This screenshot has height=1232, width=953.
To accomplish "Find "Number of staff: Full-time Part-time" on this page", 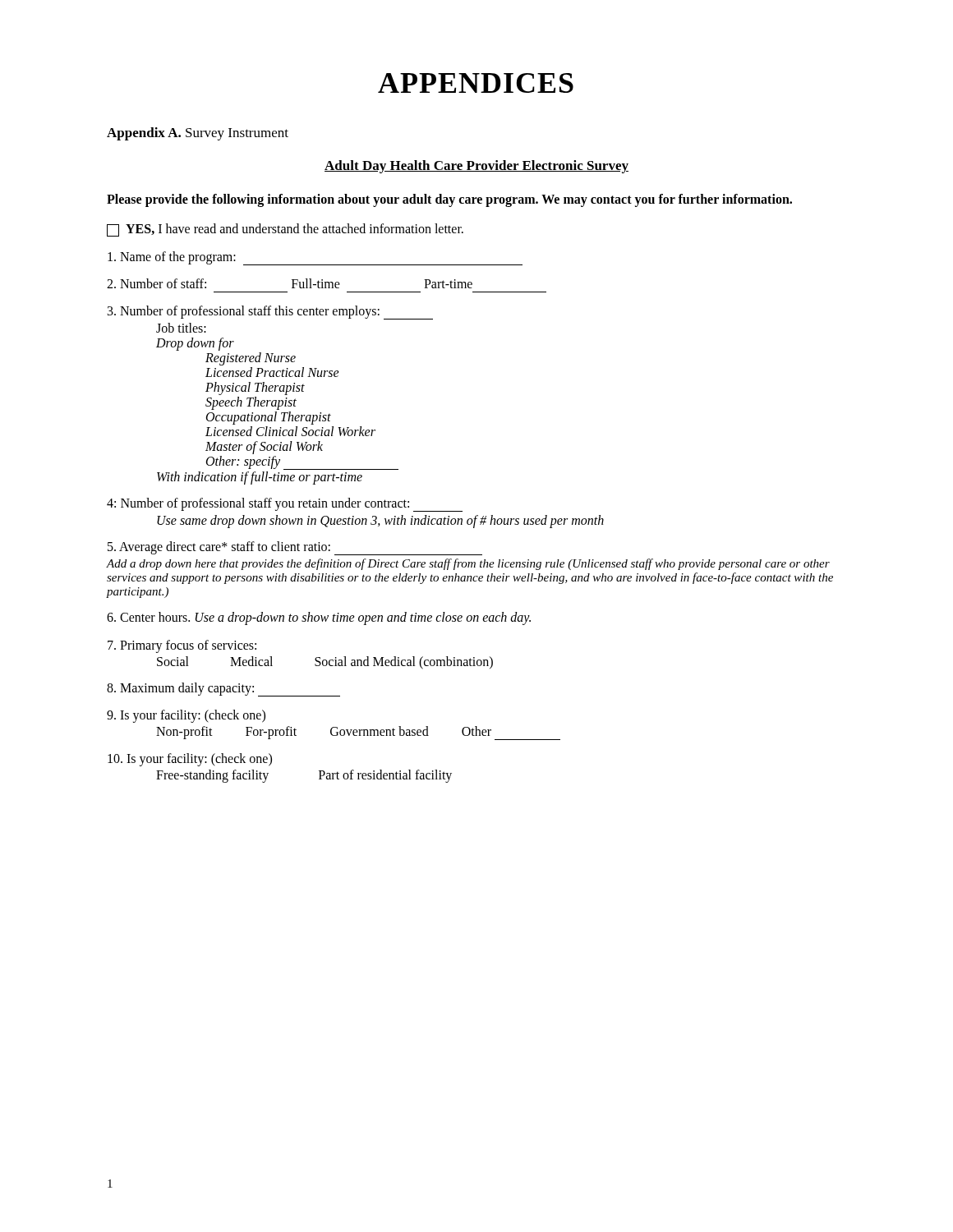I will [476, 285].
